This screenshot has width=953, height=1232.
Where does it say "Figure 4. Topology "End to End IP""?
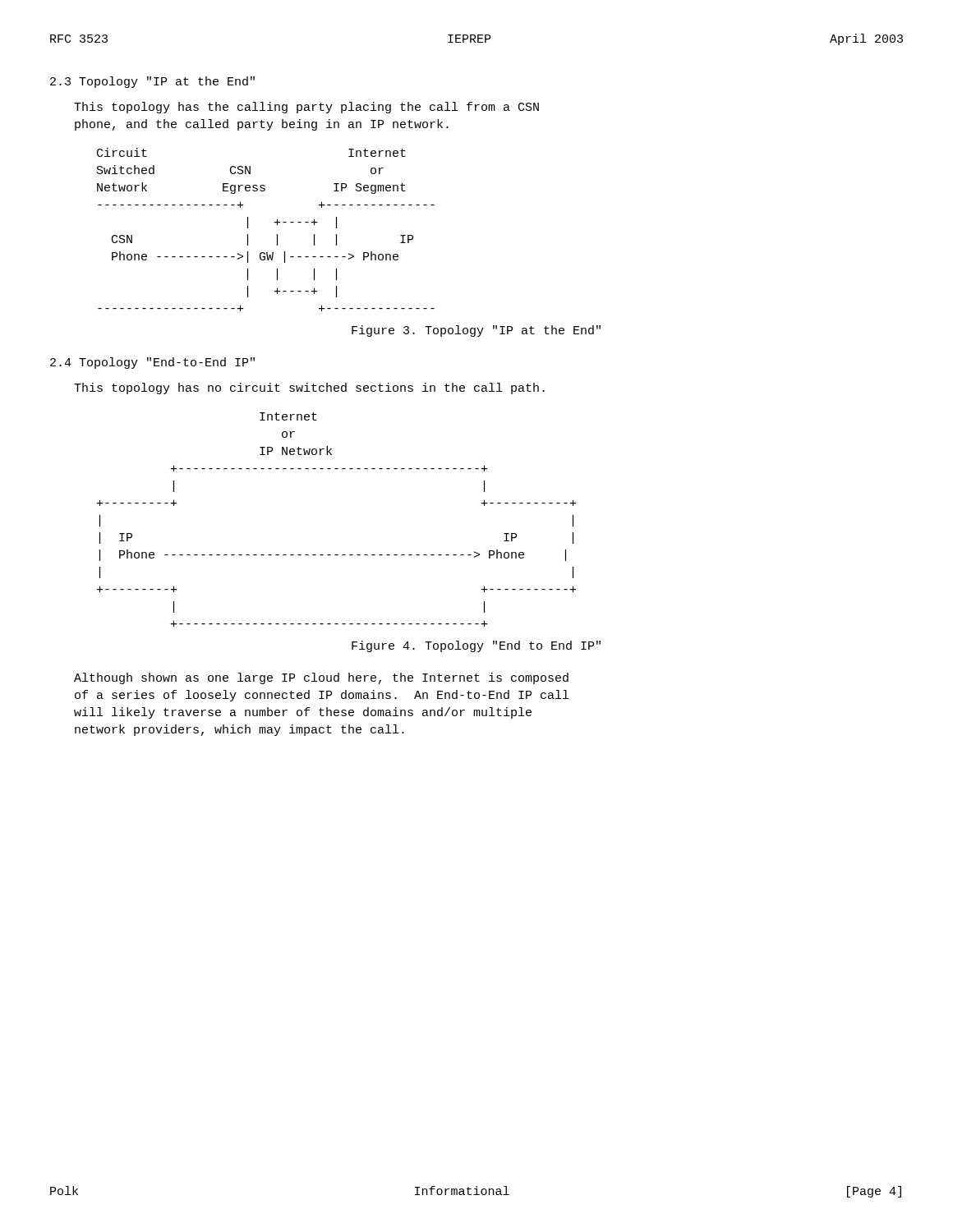tap(476, 647)
